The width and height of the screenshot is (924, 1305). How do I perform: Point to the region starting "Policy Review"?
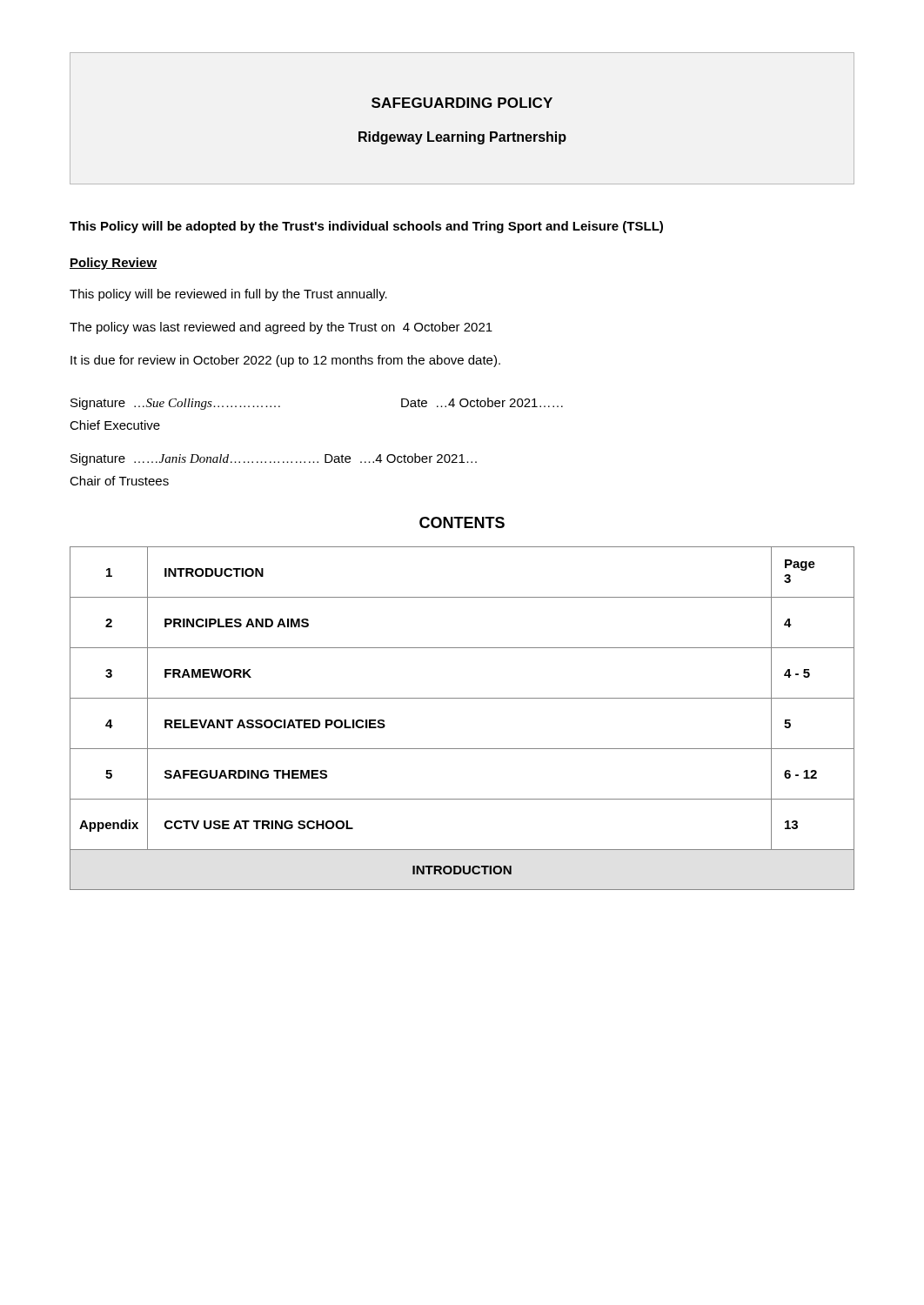[113, 263]
